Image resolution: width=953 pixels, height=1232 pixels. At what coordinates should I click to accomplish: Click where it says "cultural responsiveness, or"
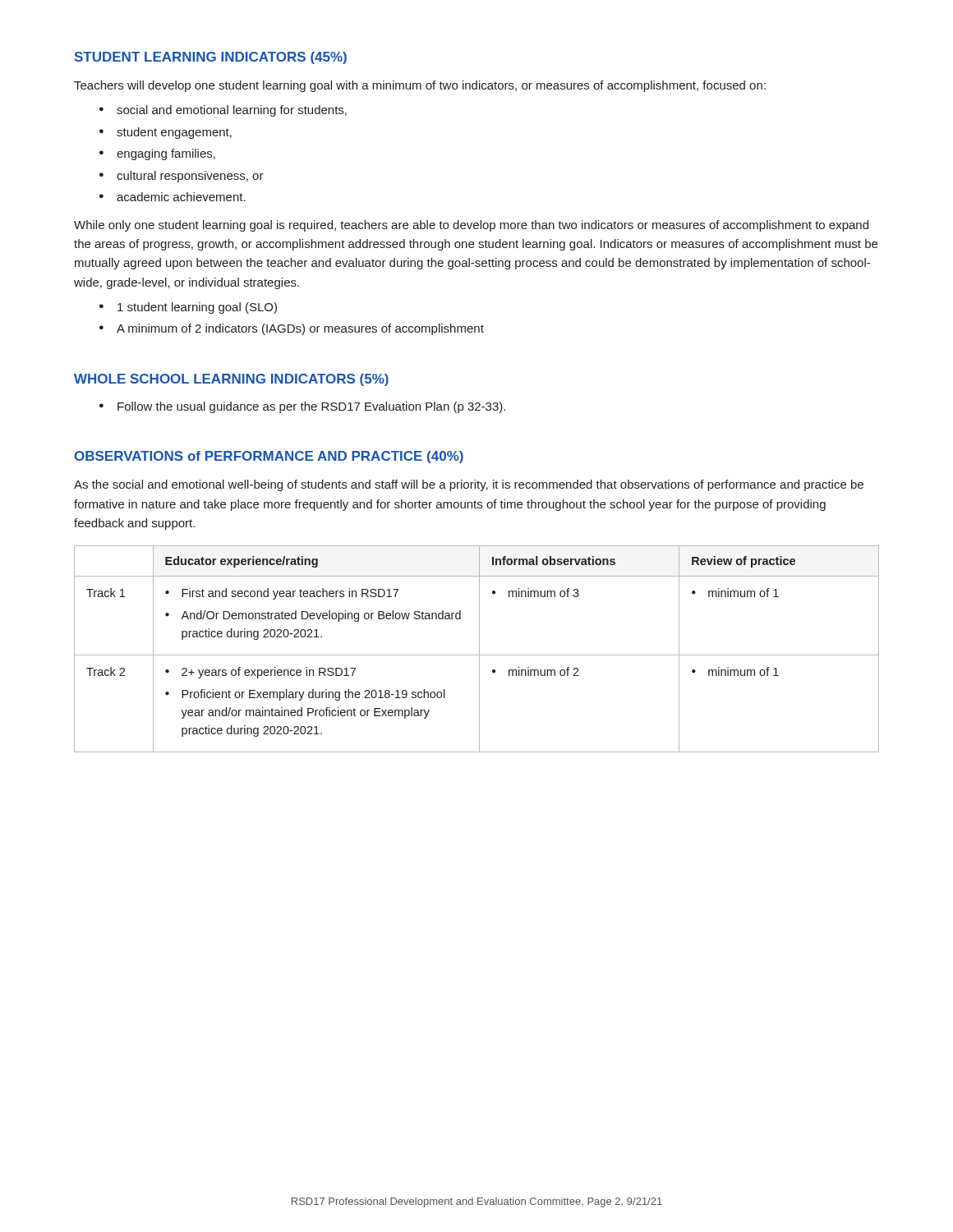(190, 175)
